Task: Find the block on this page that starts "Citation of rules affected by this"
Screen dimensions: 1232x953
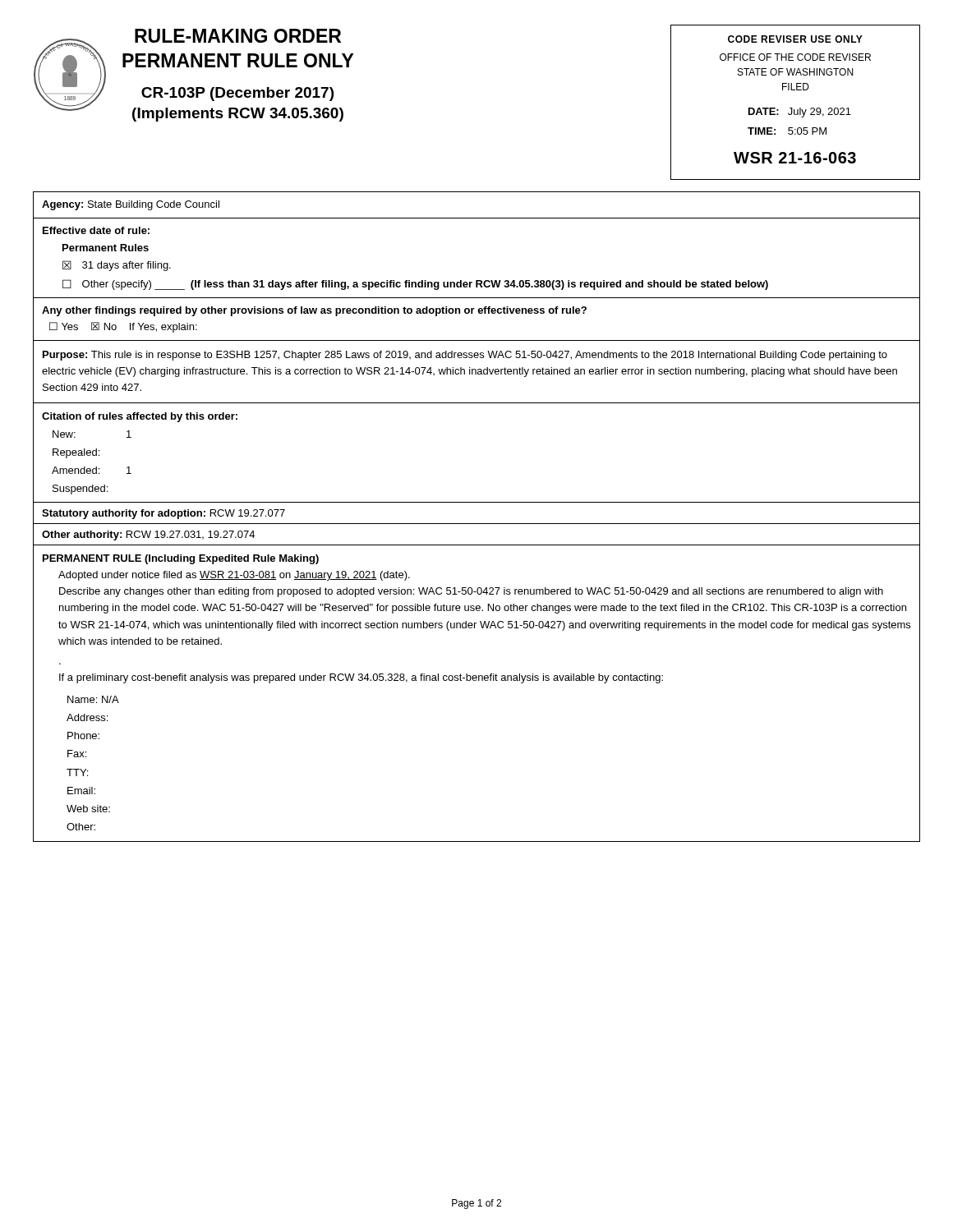Action: (x=140, y=417)
